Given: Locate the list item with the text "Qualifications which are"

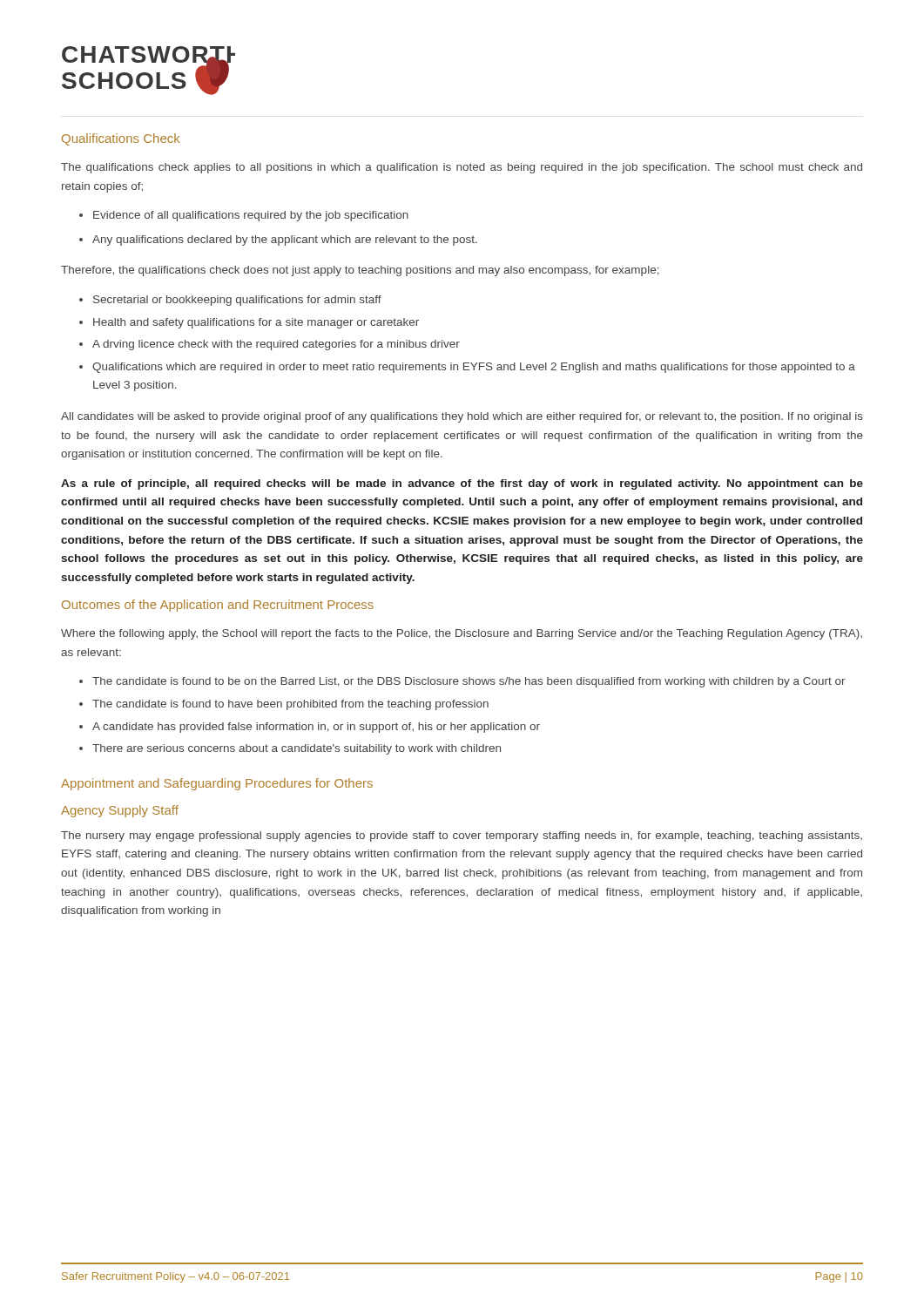Looking at the screenshot, I should click(x=462, y=376).
